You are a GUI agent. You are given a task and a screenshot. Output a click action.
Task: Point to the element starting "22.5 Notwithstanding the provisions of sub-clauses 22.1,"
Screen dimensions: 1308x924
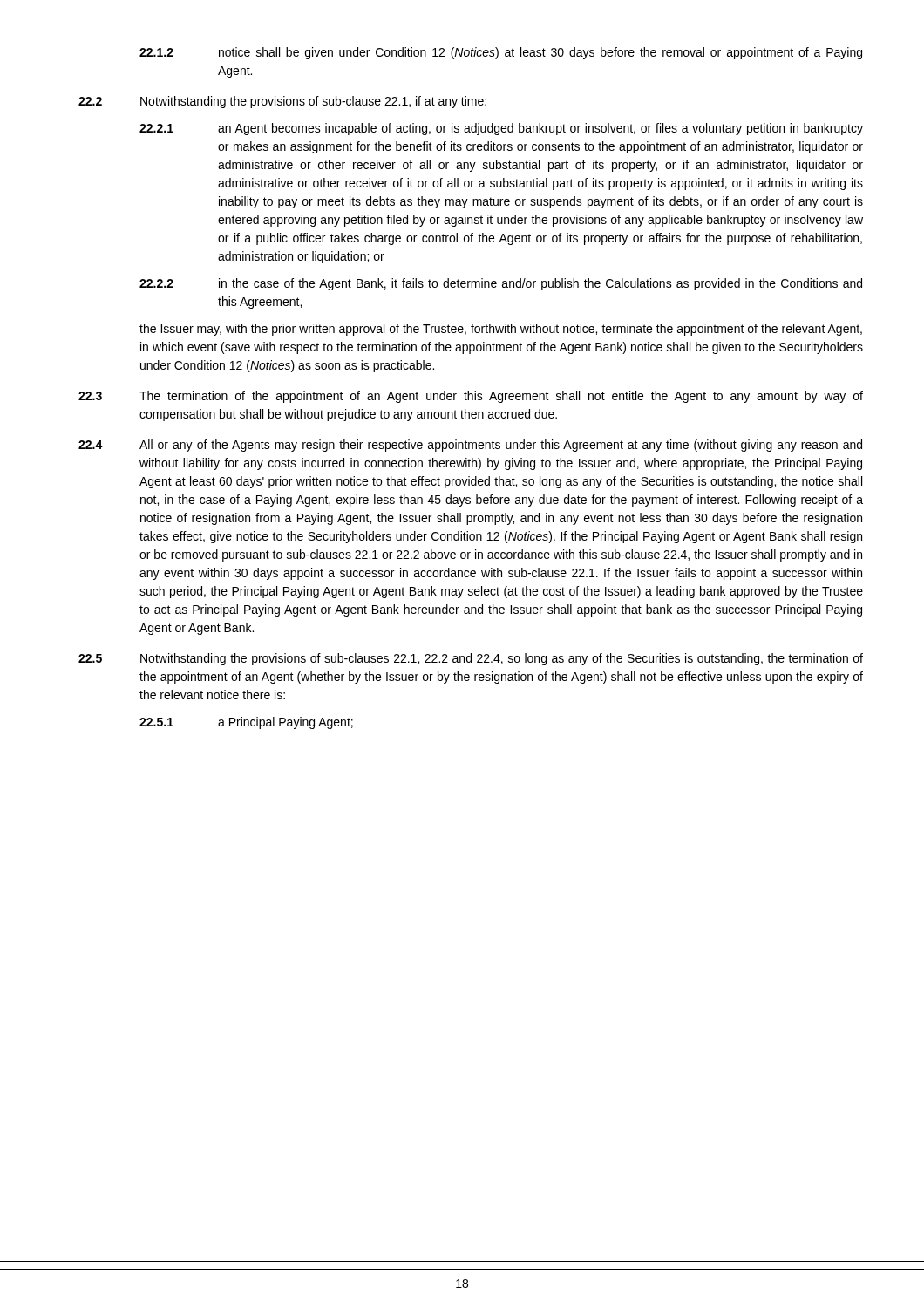point(471,677)
